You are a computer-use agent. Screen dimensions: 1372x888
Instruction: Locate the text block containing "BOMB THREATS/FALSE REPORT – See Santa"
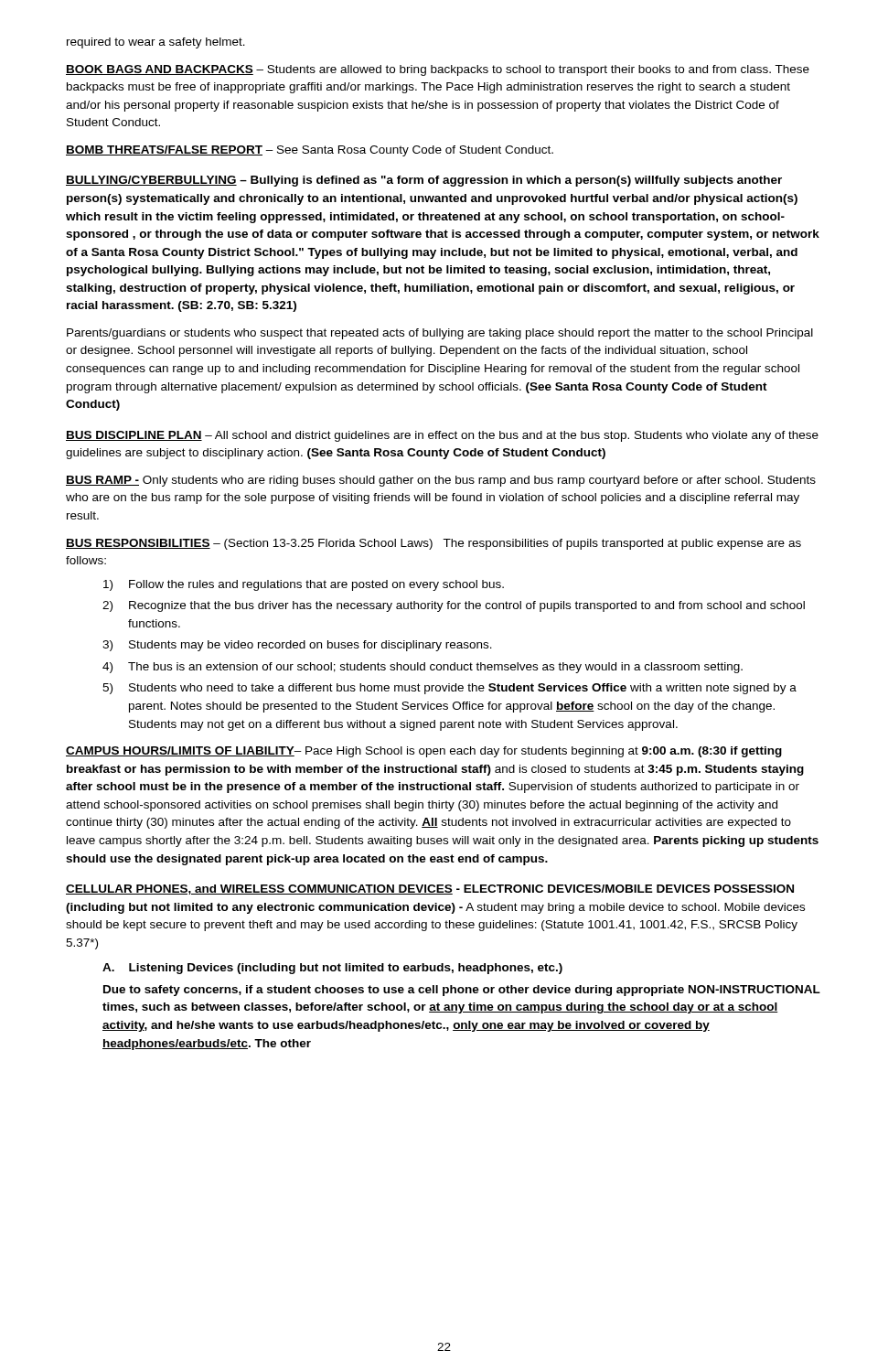pyautogui.click(x=310, y=149)
